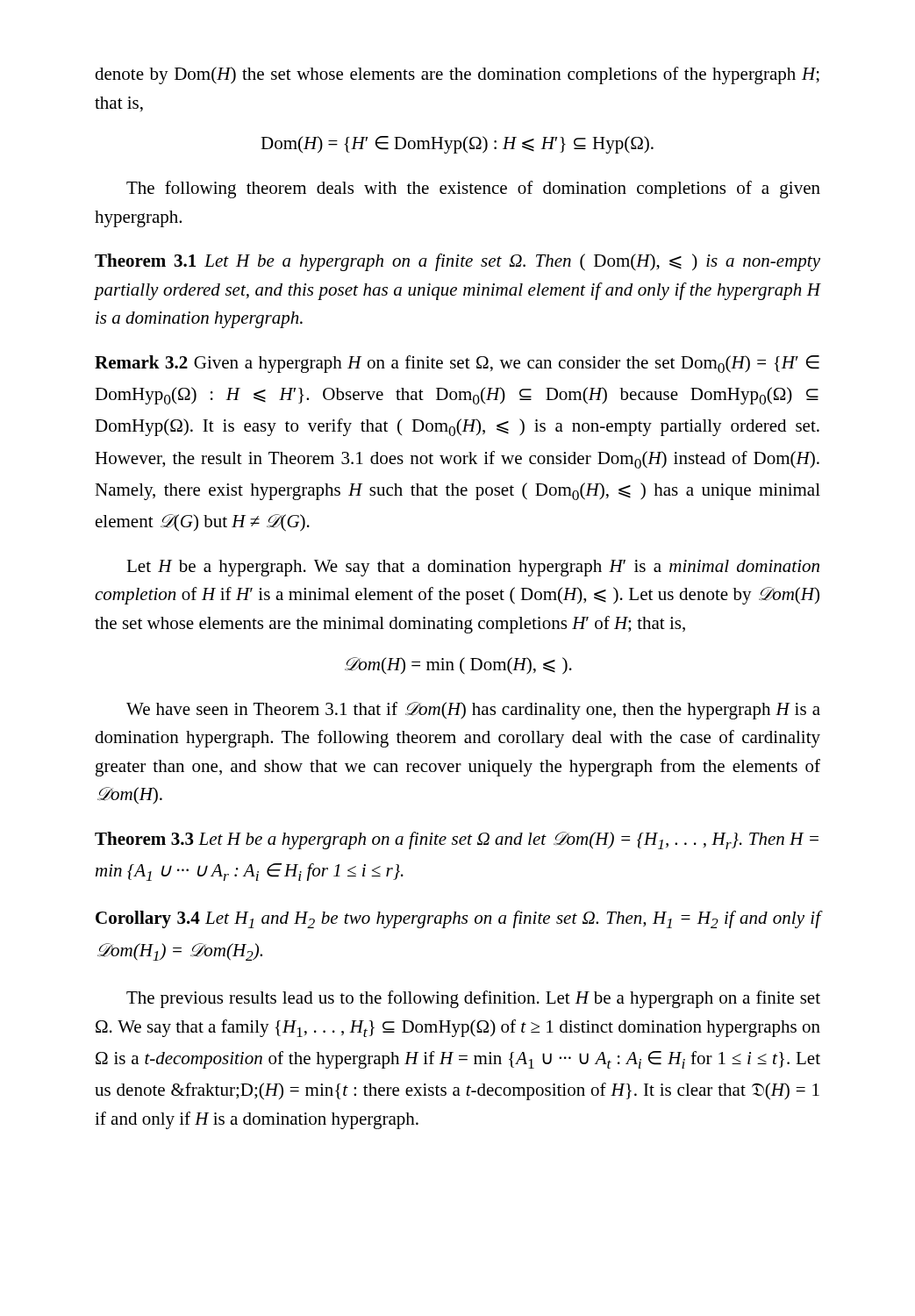The image size is (915, 1316).
Task: Locate the text starting "𝒟om(H) = min ( Dom(H), ⩽ )."
Action: point(457,664)
